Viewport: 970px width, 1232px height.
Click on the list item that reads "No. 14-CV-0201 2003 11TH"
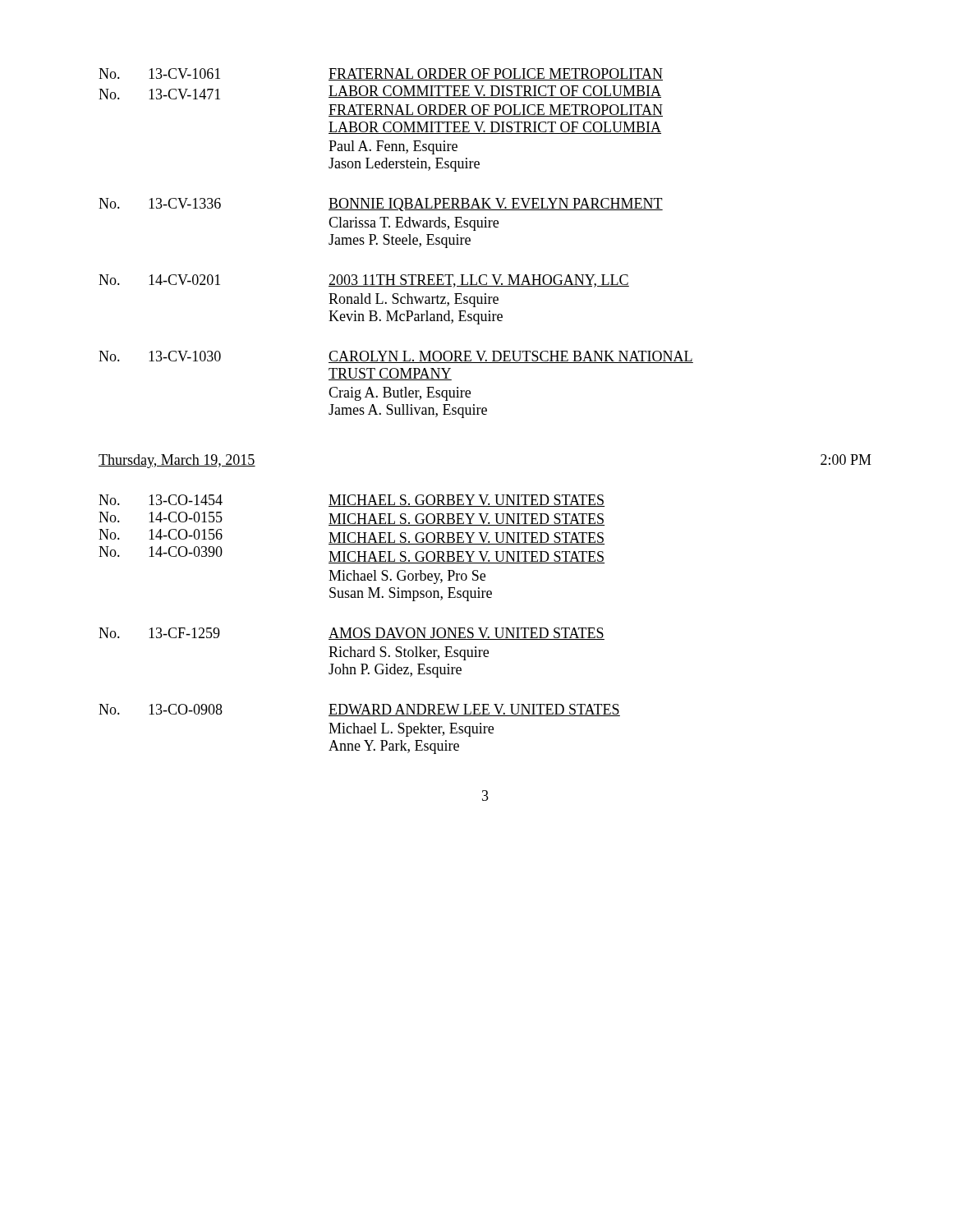tap(485, 299)
